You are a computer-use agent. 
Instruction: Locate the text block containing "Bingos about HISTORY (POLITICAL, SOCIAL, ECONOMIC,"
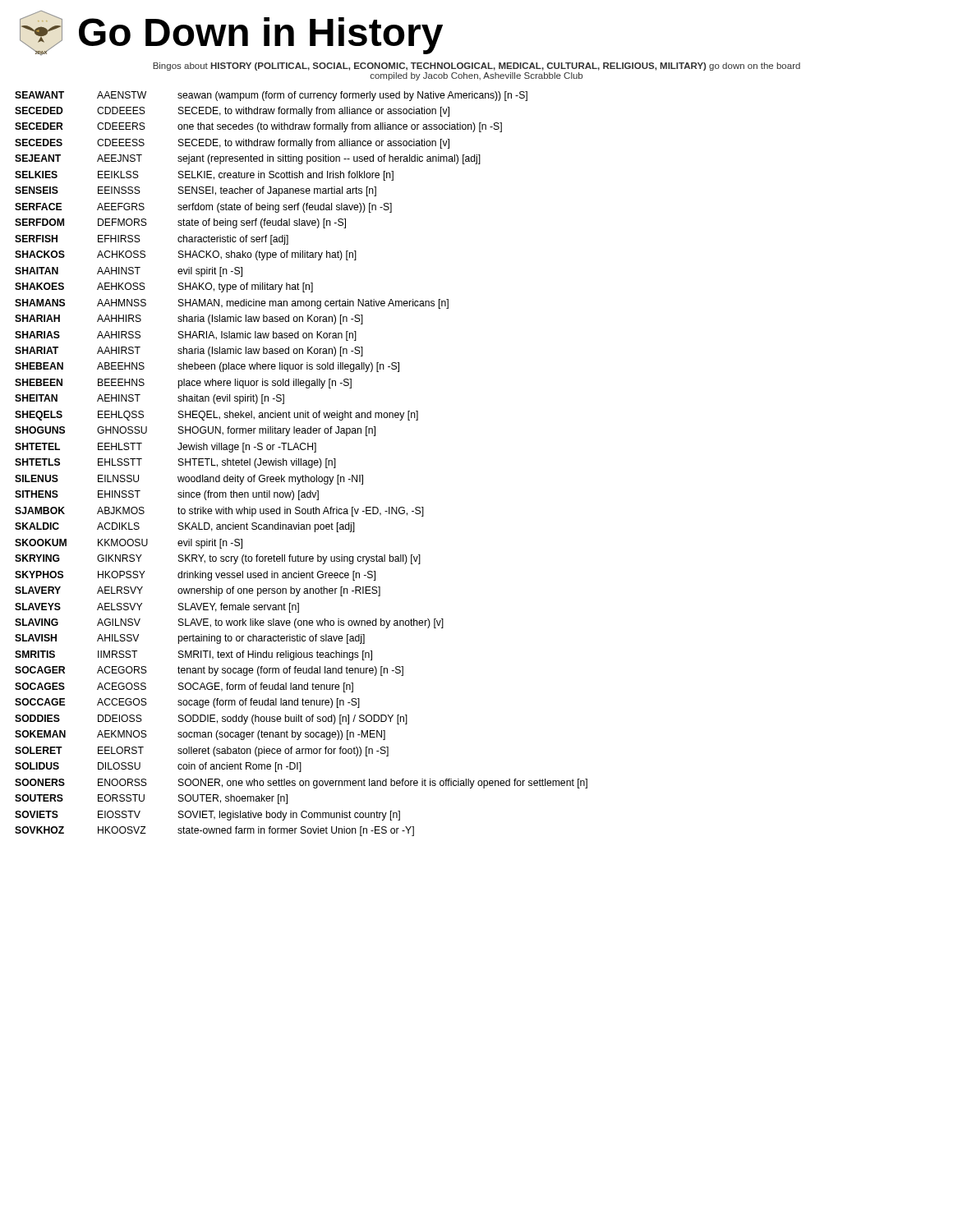pyautogui.click(x=476, y=71)
